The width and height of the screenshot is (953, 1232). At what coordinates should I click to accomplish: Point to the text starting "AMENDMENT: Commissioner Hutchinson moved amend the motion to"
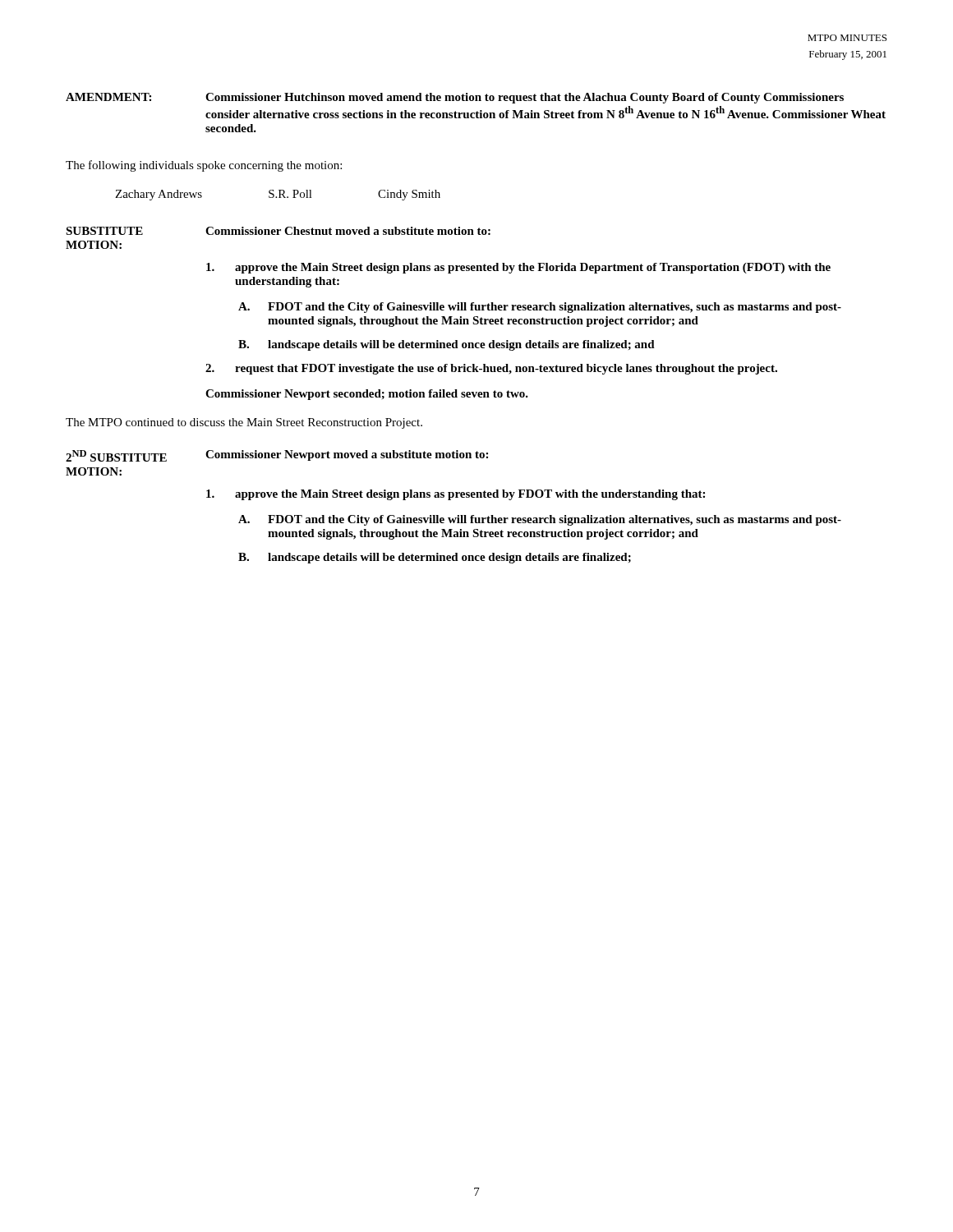click(x=476, y=113)
